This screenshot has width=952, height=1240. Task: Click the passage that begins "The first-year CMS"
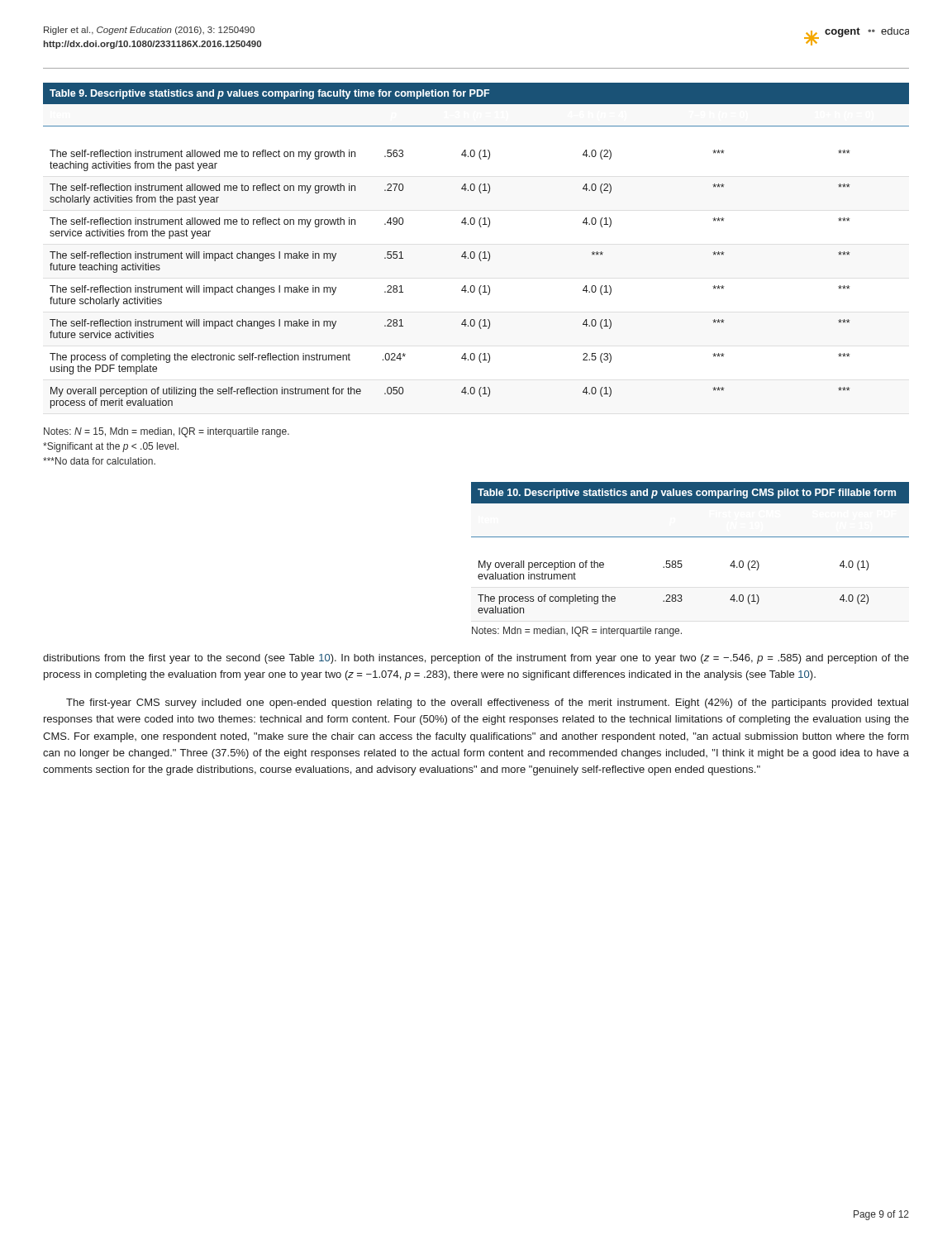[x=476, y=736]
